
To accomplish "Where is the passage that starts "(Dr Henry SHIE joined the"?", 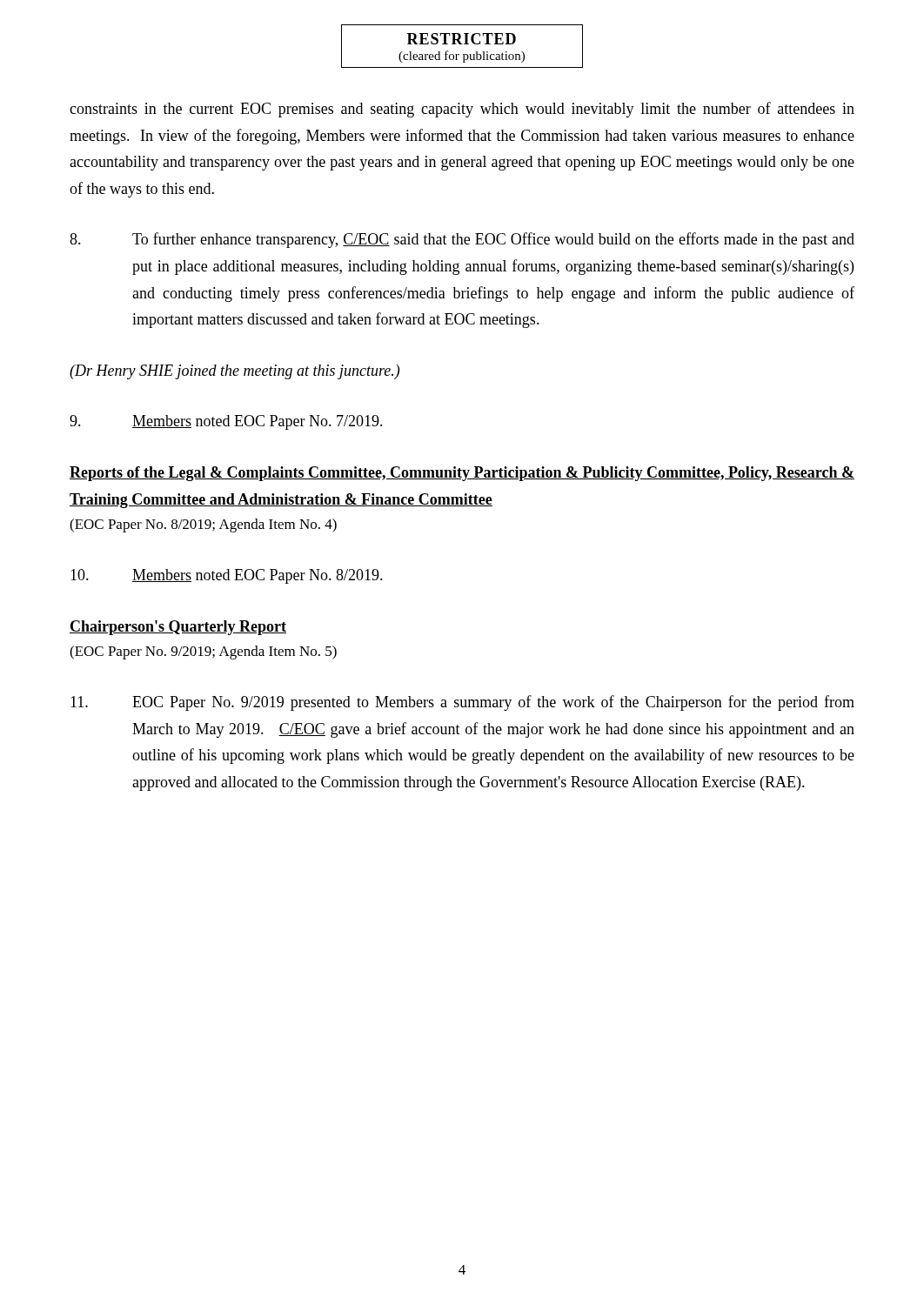I will 235,370.
